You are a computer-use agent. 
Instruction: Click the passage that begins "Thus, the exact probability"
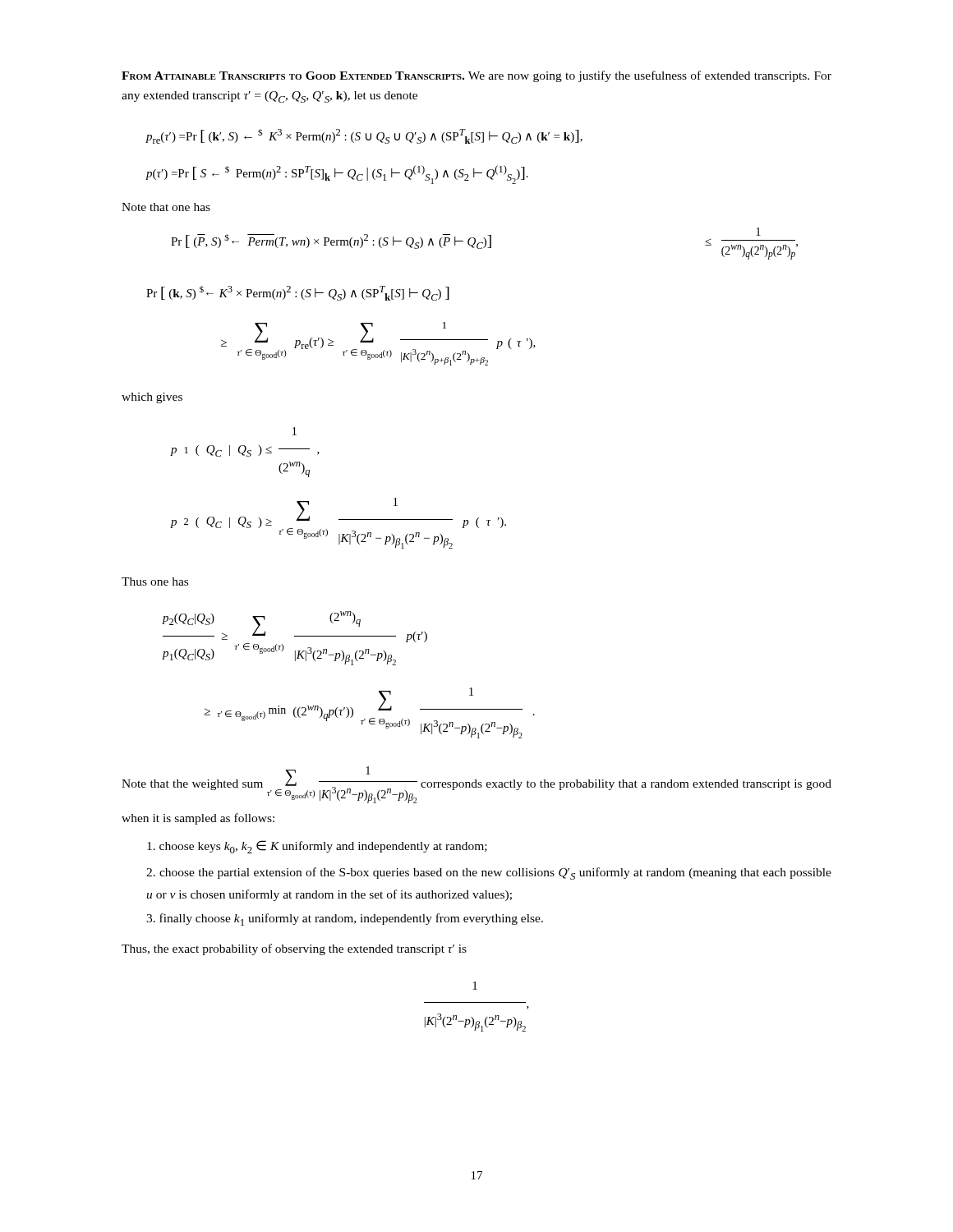294,948
